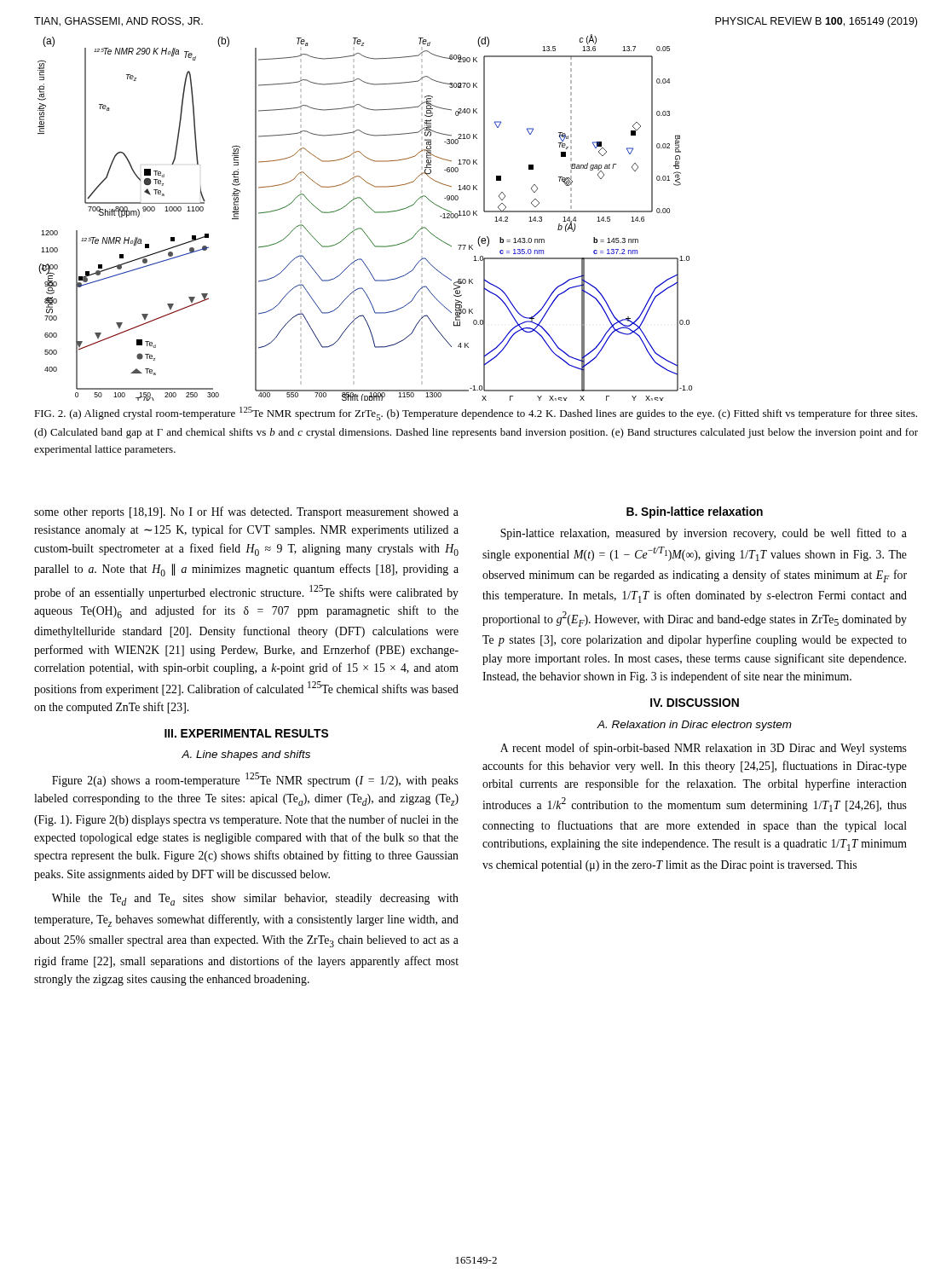Navigate to the region starting "A. Relaxation in Dirac electron system"
952x1279 pixels.
point(695,724)
